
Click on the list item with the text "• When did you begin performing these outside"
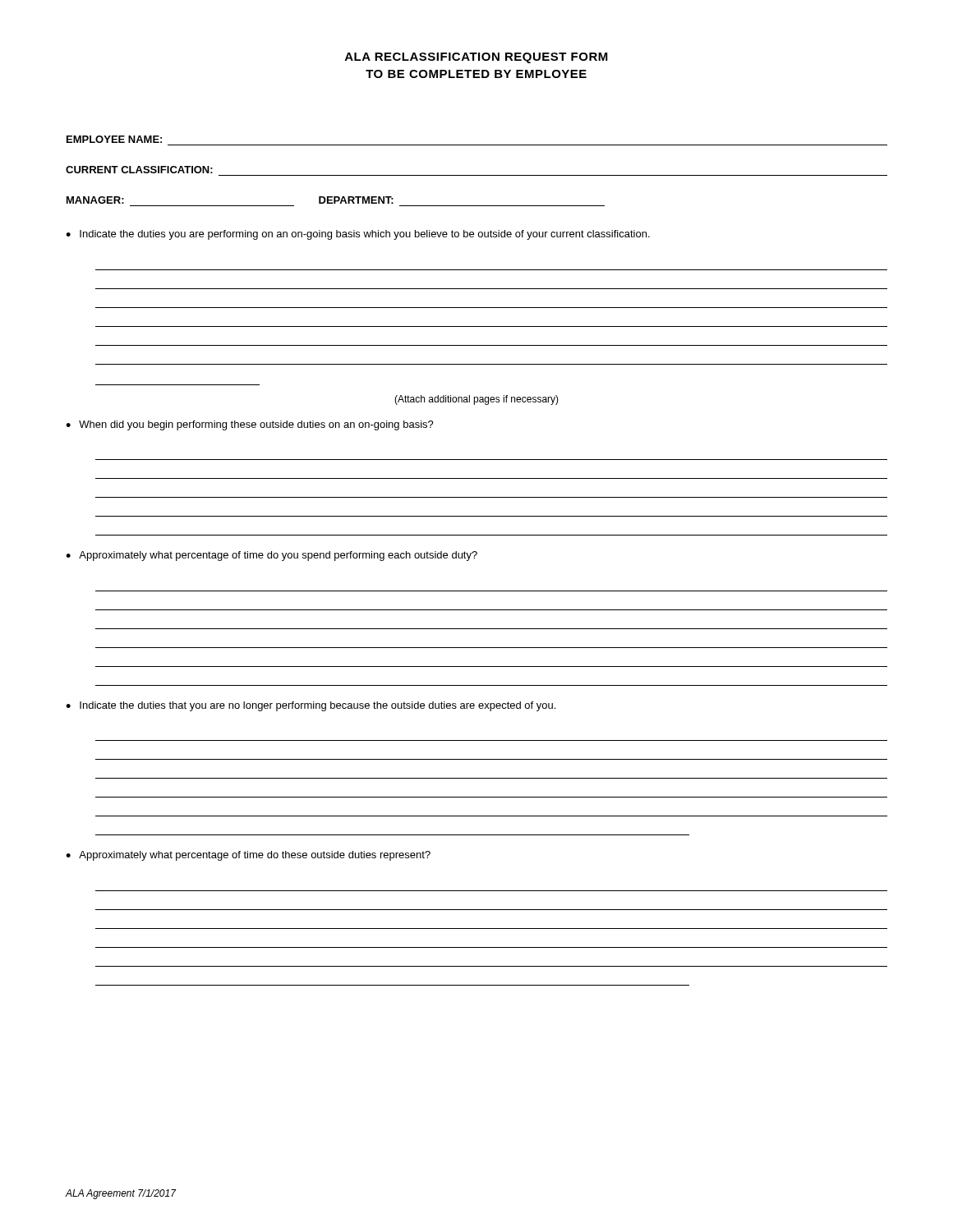[250, 425]
